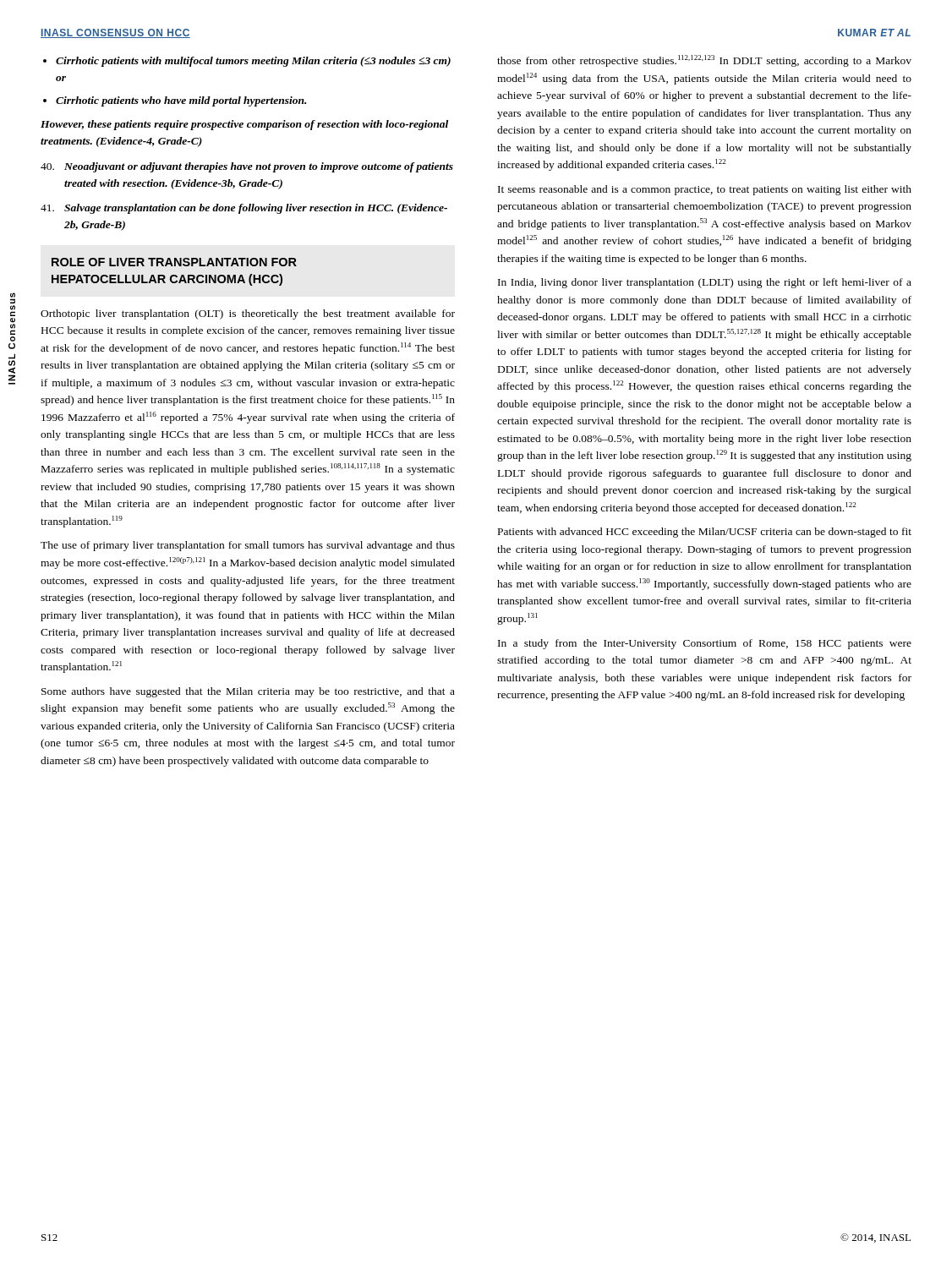Click the section header that begins "ROLE OF LIVER TRANSPLANTATION"
952x1268 pixels.
(248, 271)
